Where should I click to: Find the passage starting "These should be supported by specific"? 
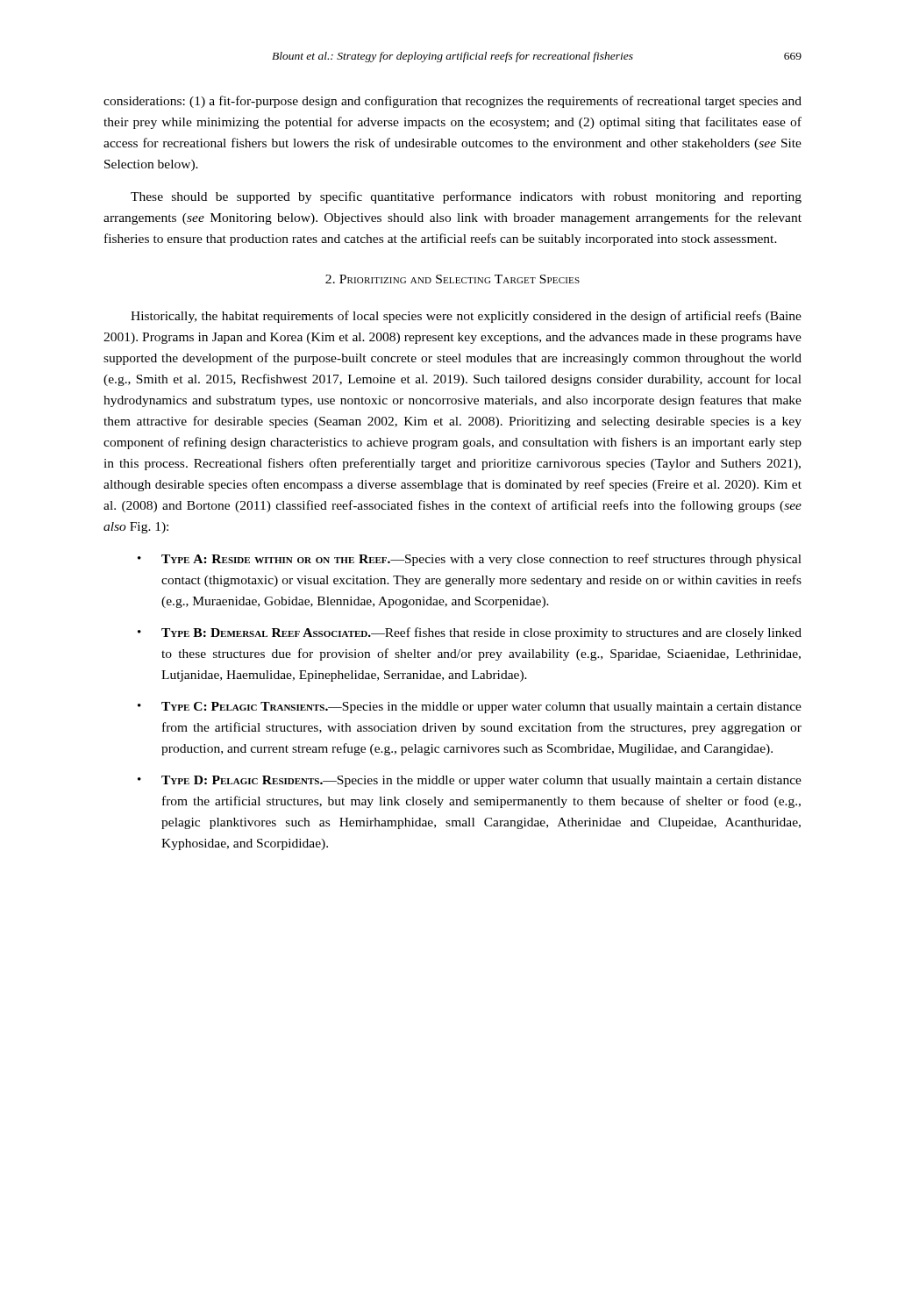452,217
